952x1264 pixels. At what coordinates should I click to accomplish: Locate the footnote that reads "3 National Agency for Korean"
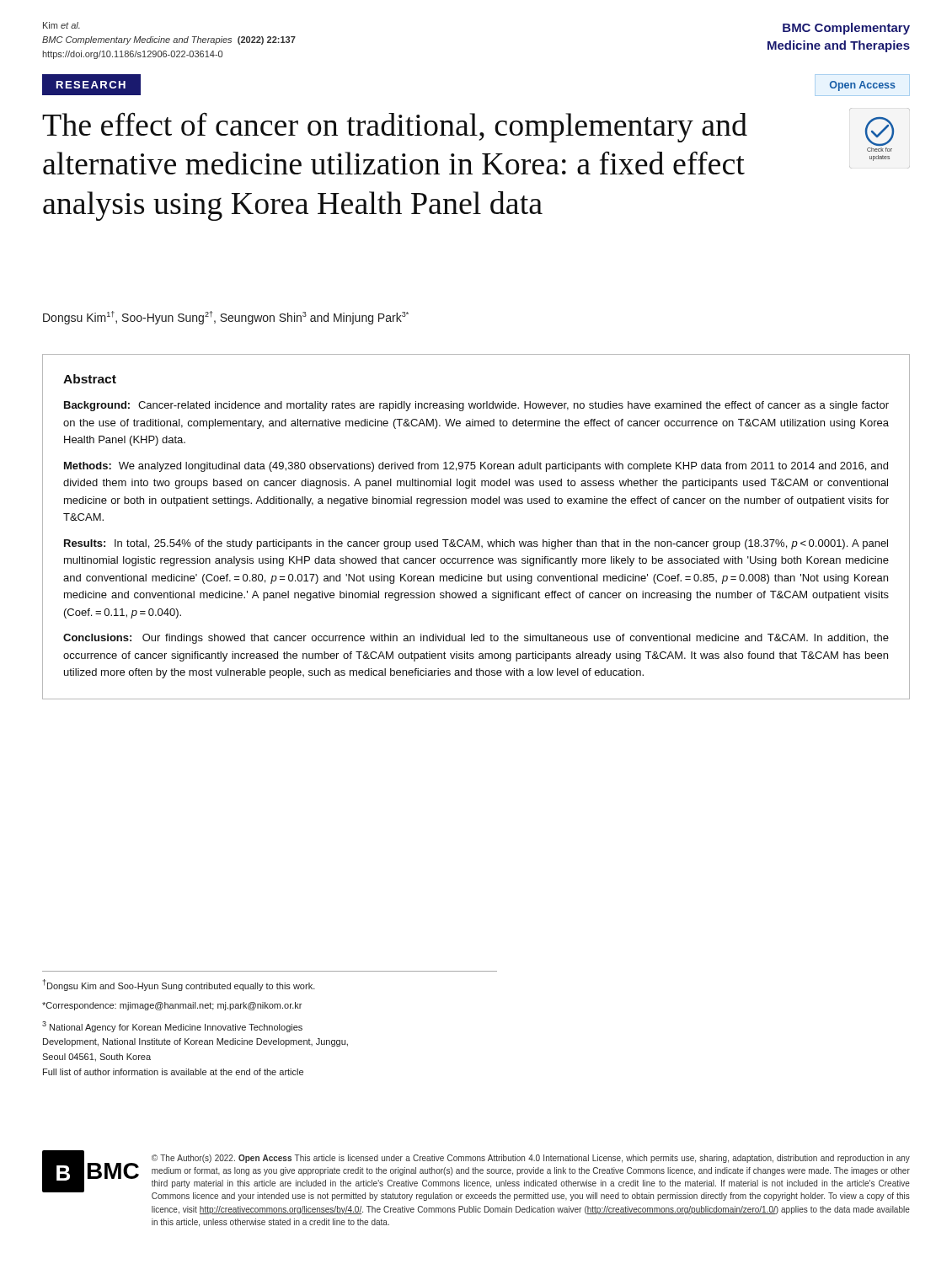pyautogui.click(x=195, y=1048)
